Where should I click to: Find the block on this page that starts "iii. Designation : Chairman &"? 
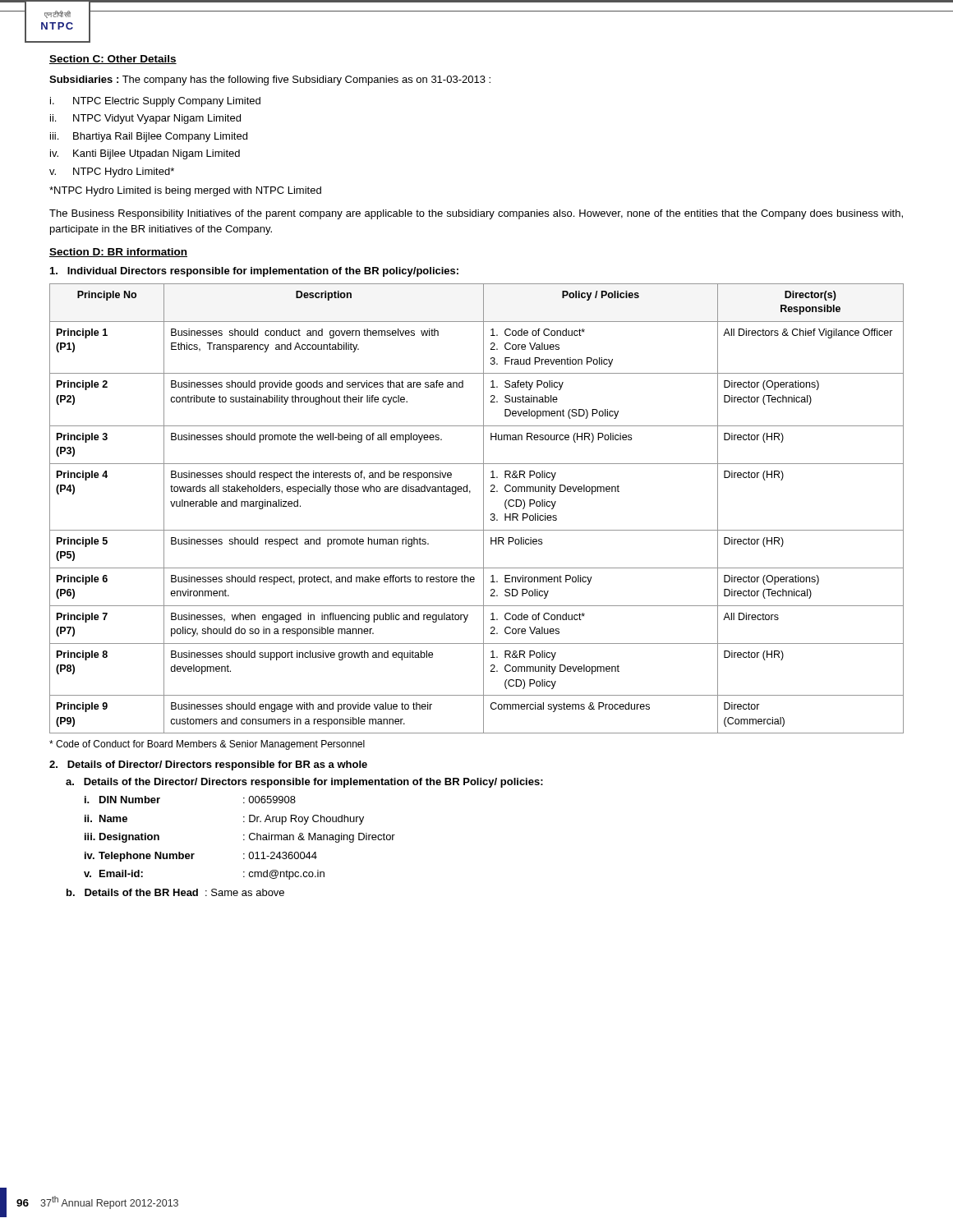click(x=239, y=837)
